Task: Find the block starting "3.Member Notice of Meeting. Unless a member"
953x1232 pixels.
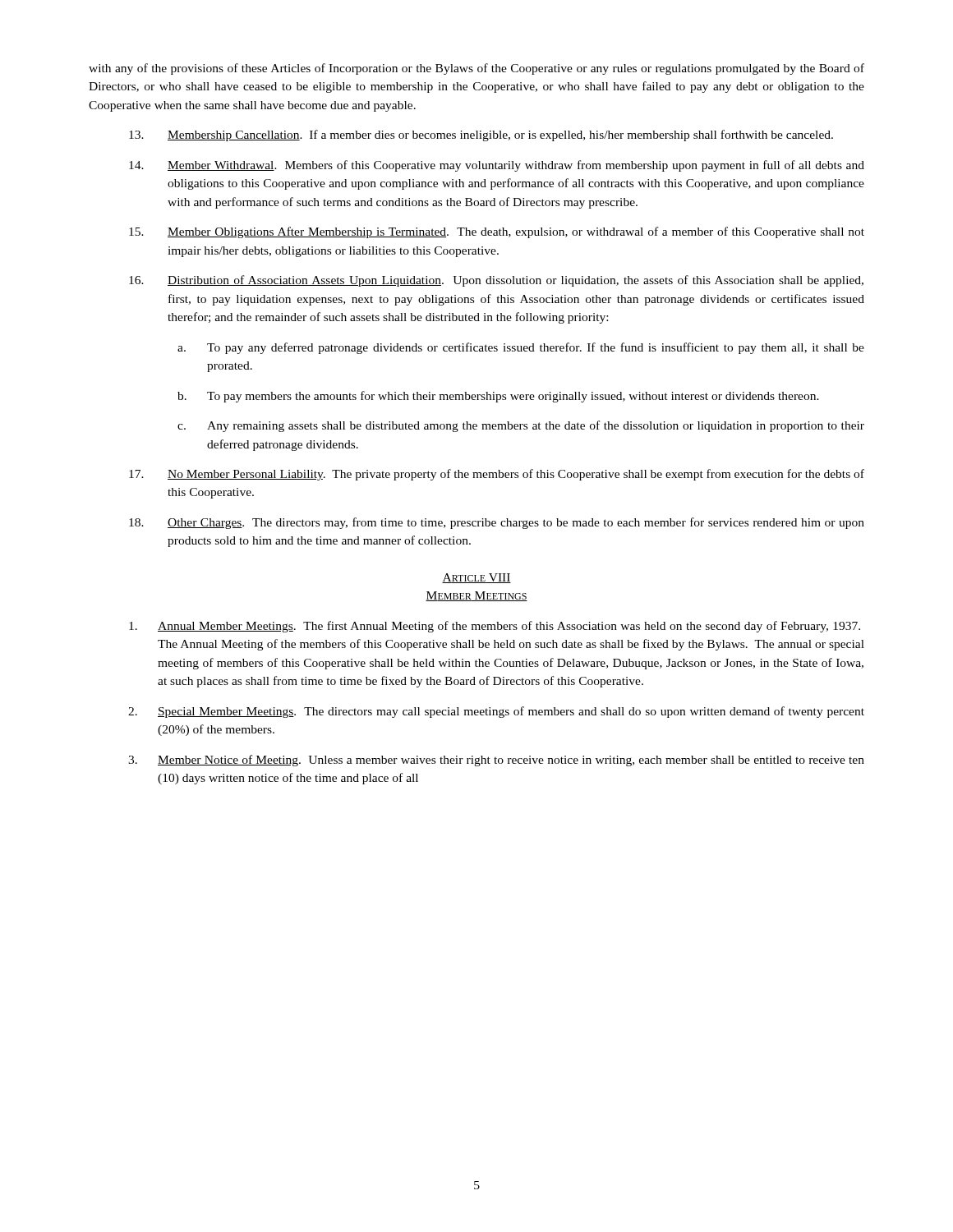Action: pyautogui.click(x=496, y=769)
